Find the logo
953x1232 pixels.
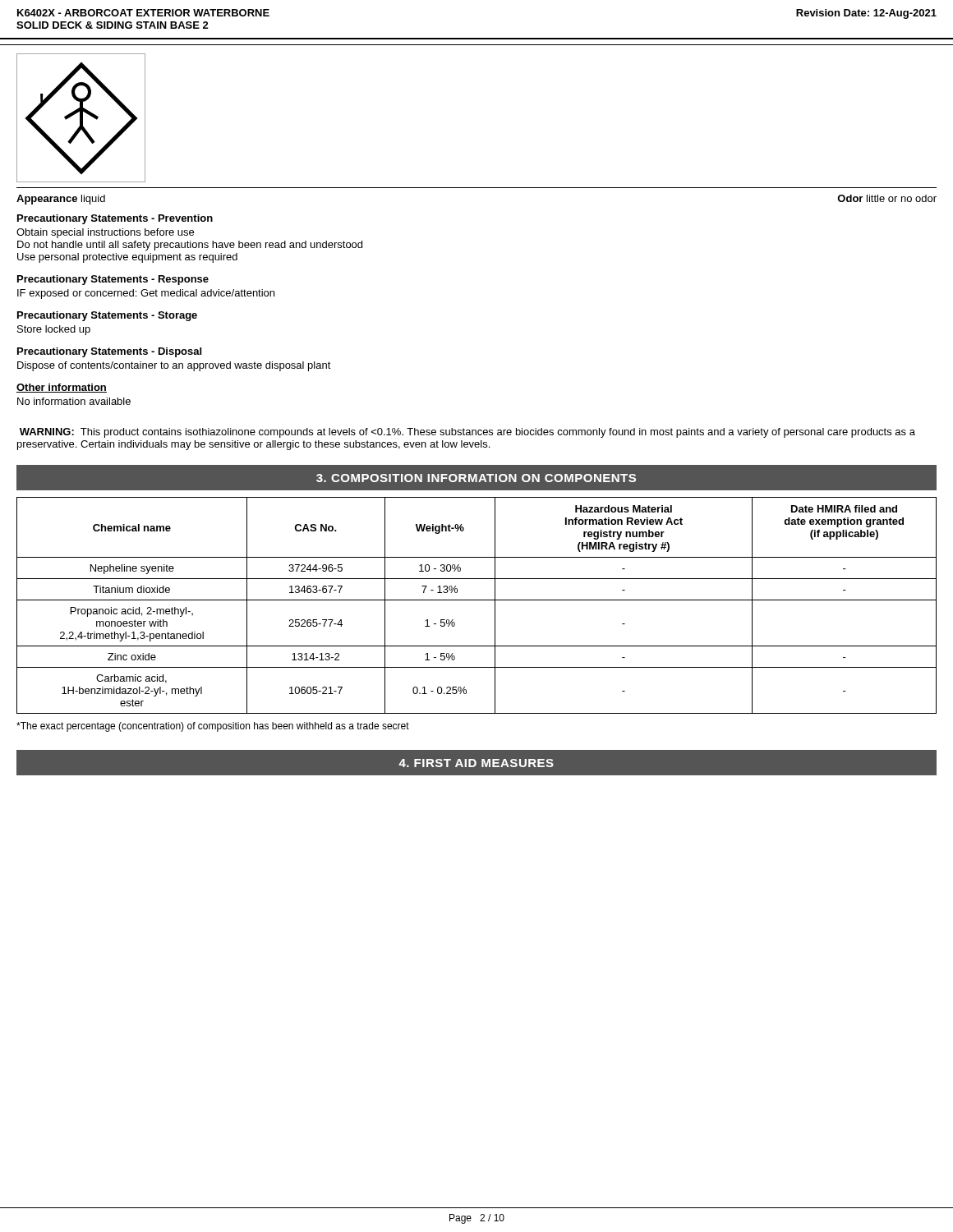pyautogui.click(x=81, y=118)
